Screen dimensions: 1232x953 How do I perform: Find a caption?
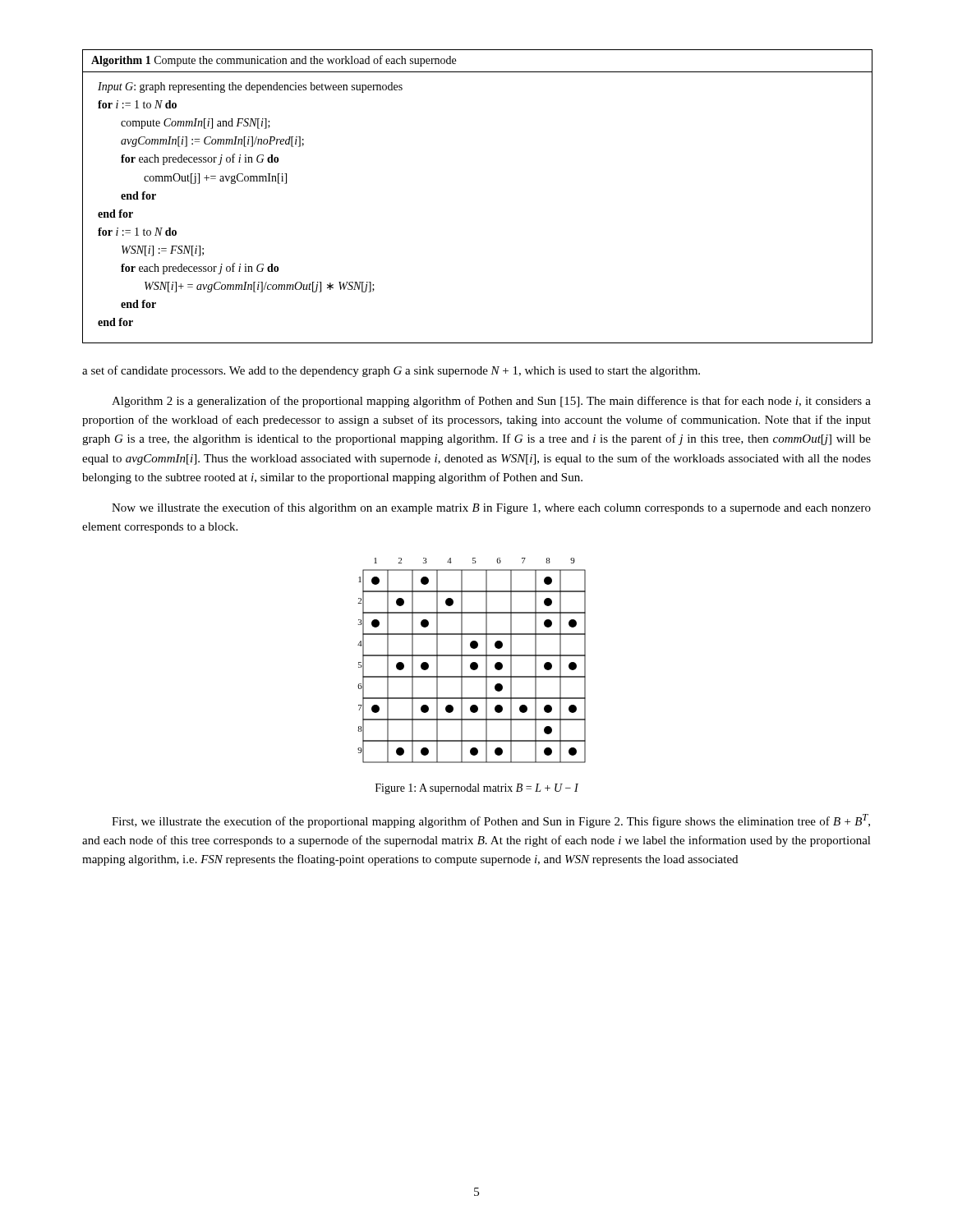[x=476, y=788]
